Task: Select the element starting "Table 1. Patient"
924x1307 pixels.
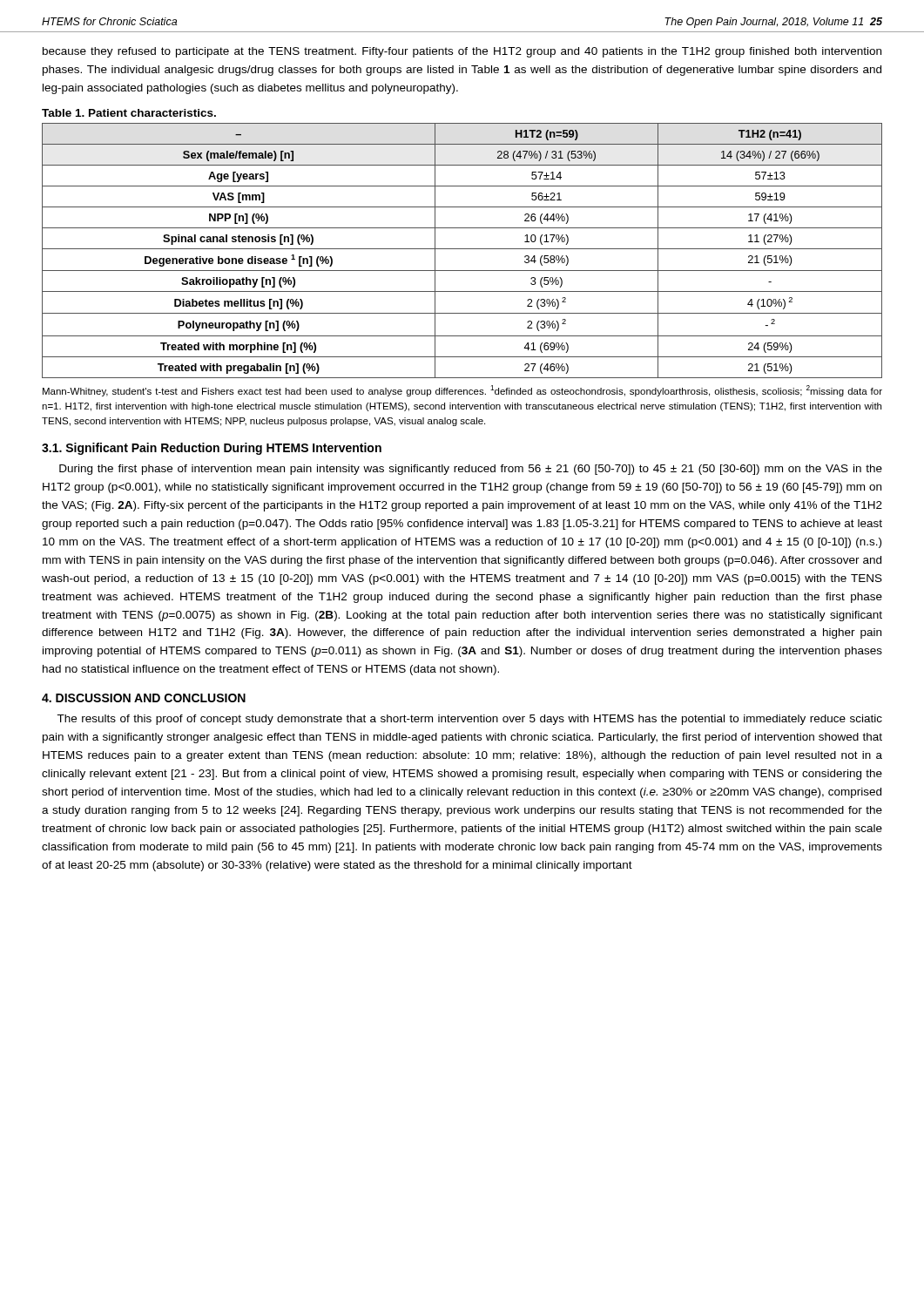Action: pos(129,113)
